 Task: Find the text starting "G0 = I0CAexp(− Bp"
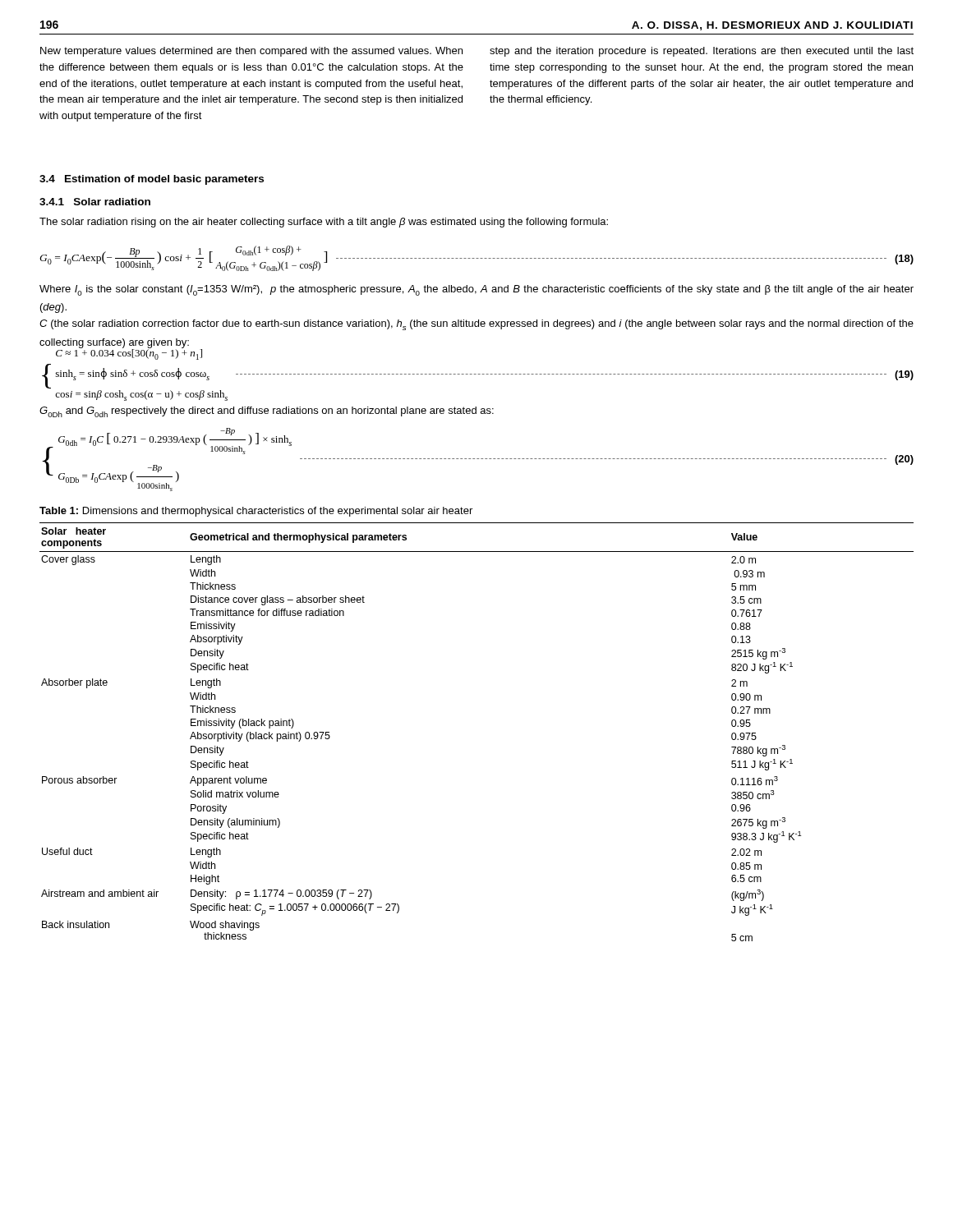476,259
